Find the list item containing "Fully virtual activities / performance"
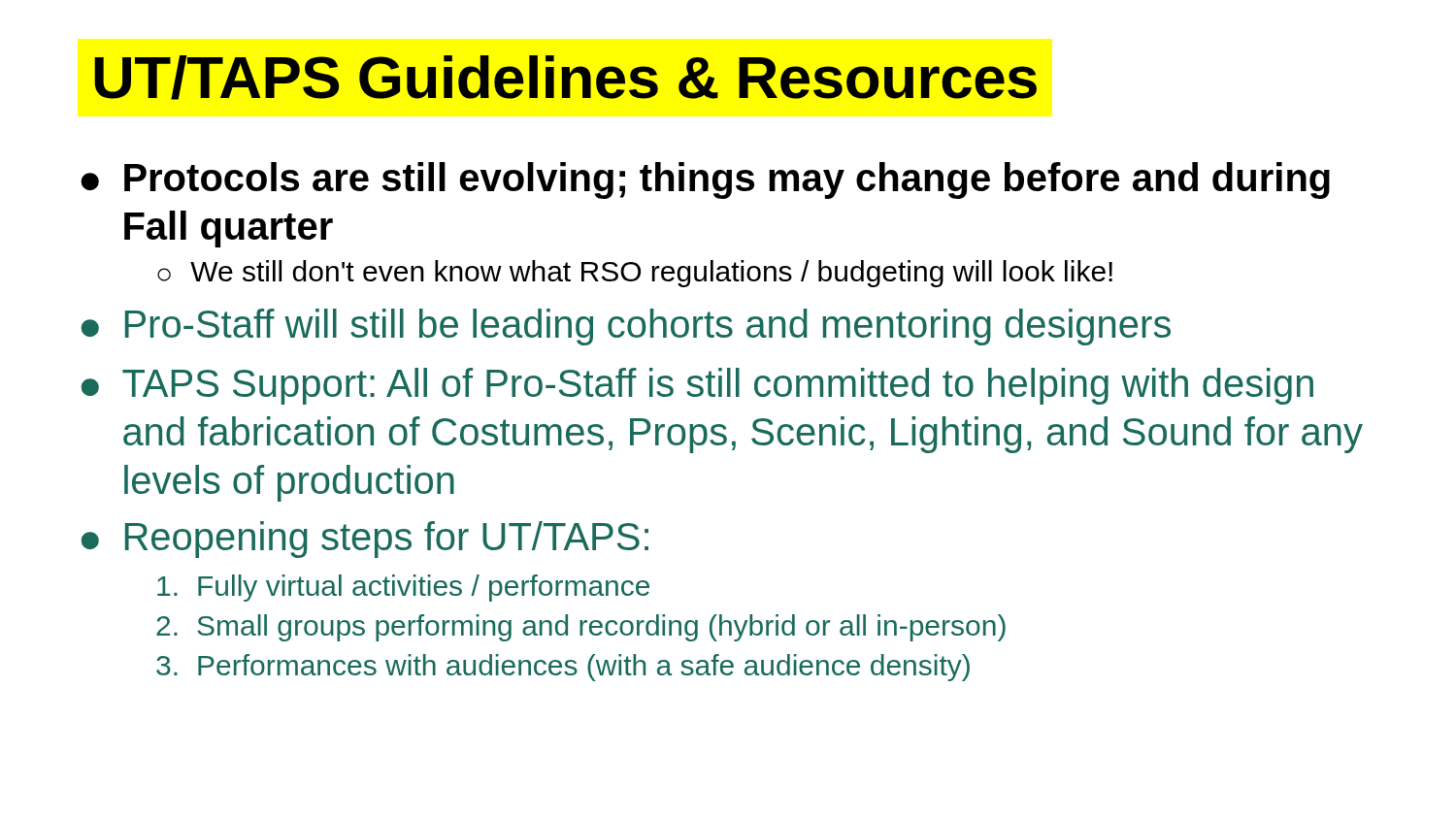Screen dimensions: 819x1456 (403, 586)
